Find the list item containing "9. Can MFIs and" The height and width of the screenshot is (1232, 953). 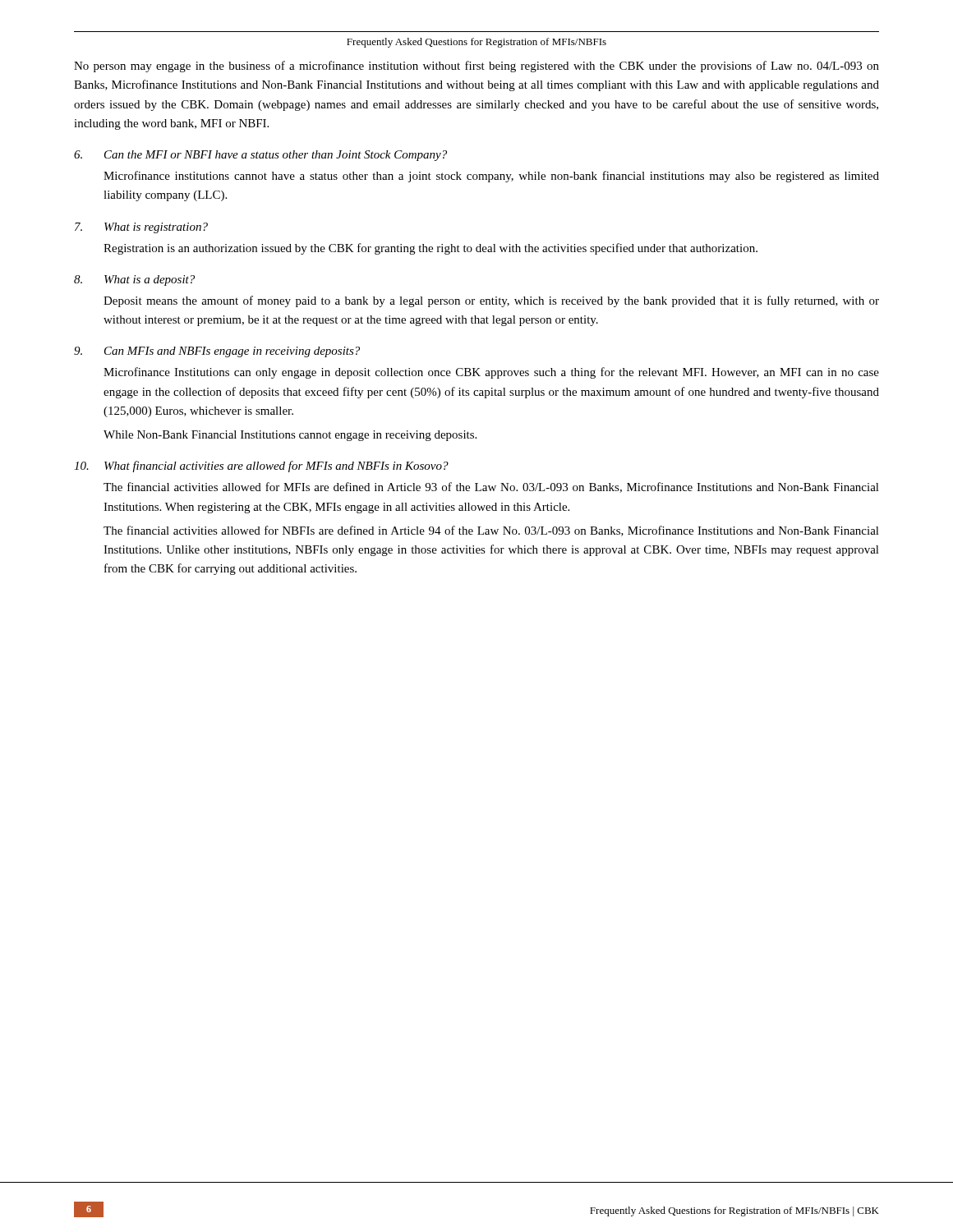pos(217,352)
